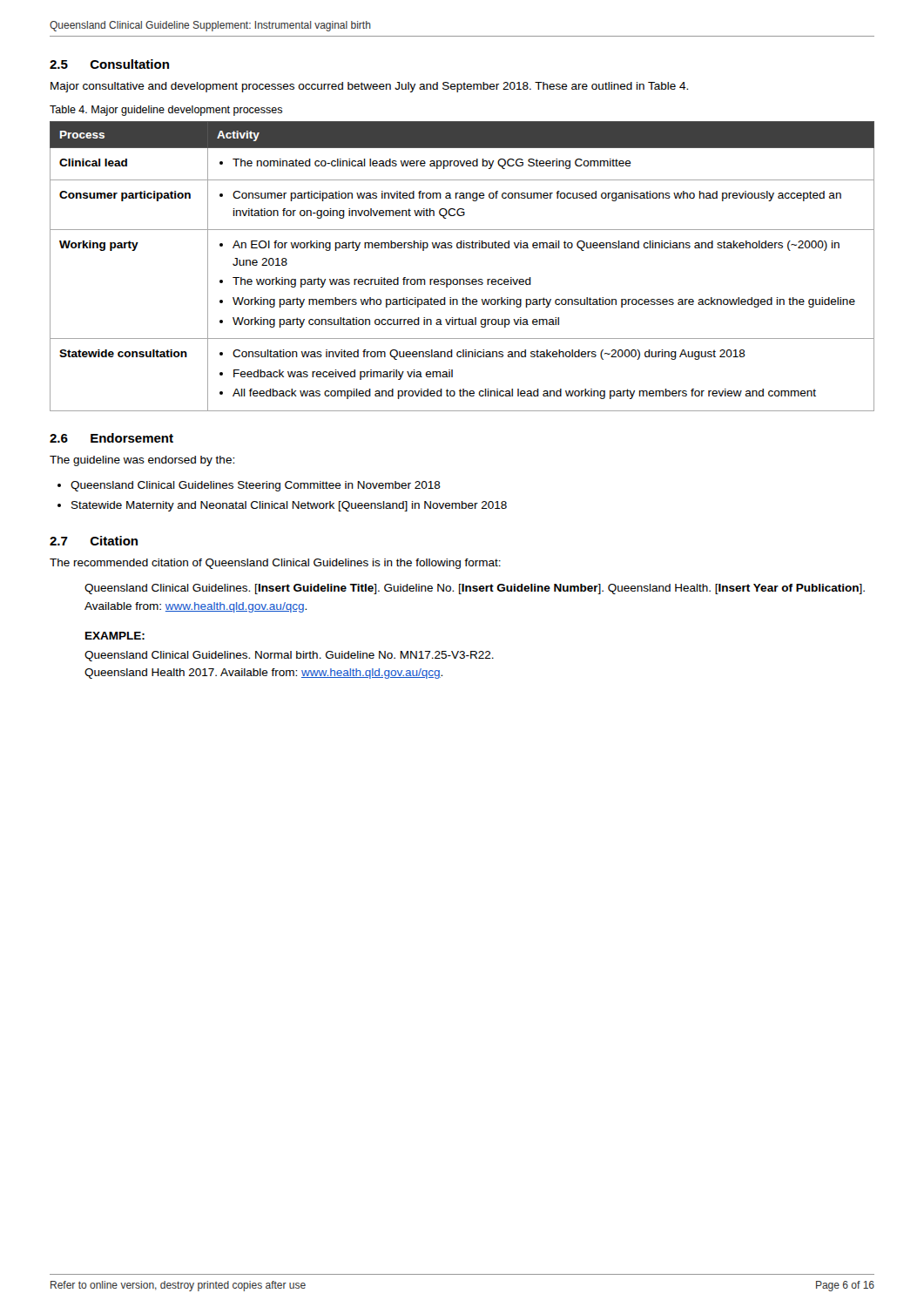Click on the region starting "Queensland Clinical Guidelines Steering Committee"
This screenshot has height=1307, width=924.
(256, 486)
